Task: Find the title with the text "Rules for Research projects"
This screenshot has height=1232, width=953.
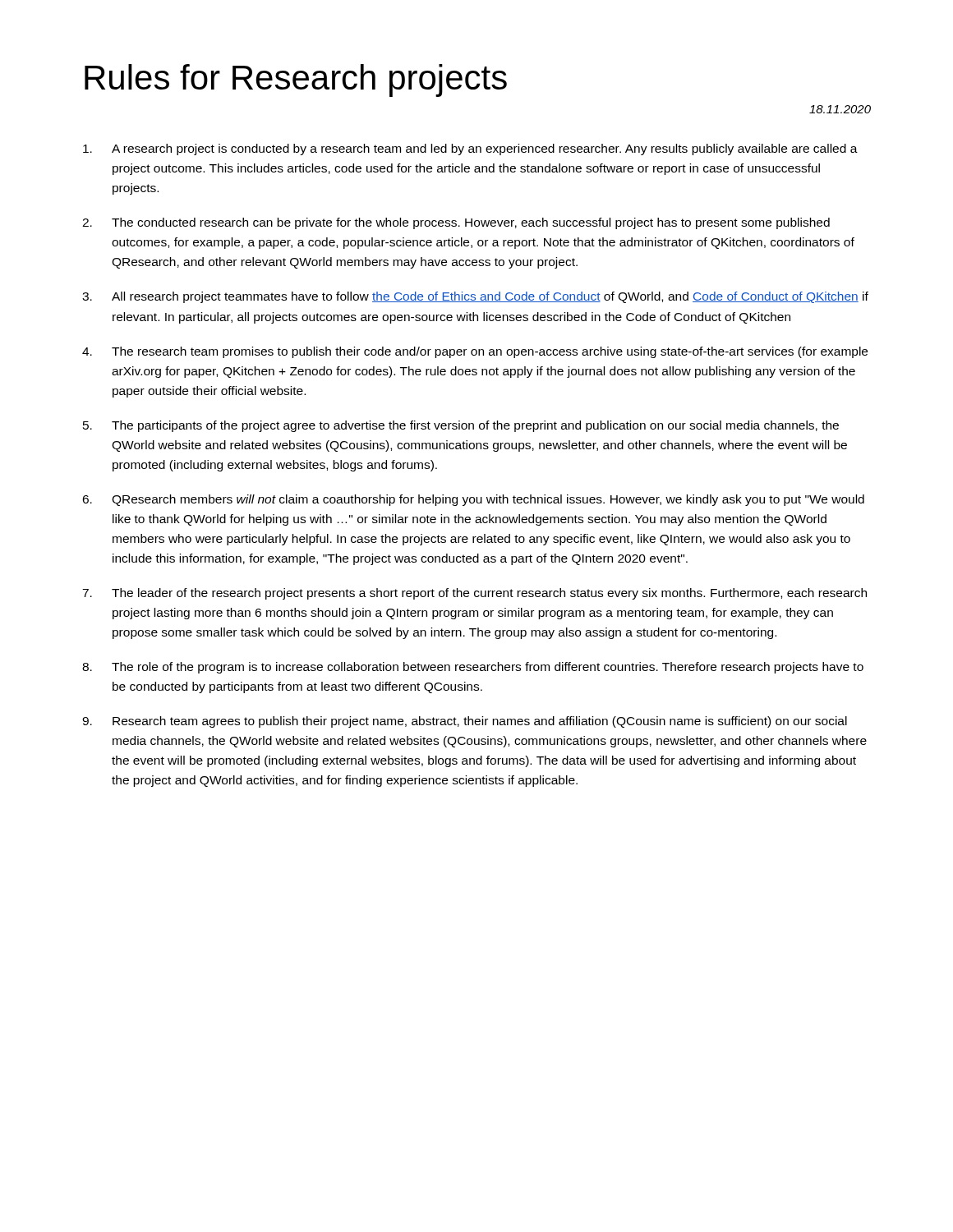Action: 295,78
